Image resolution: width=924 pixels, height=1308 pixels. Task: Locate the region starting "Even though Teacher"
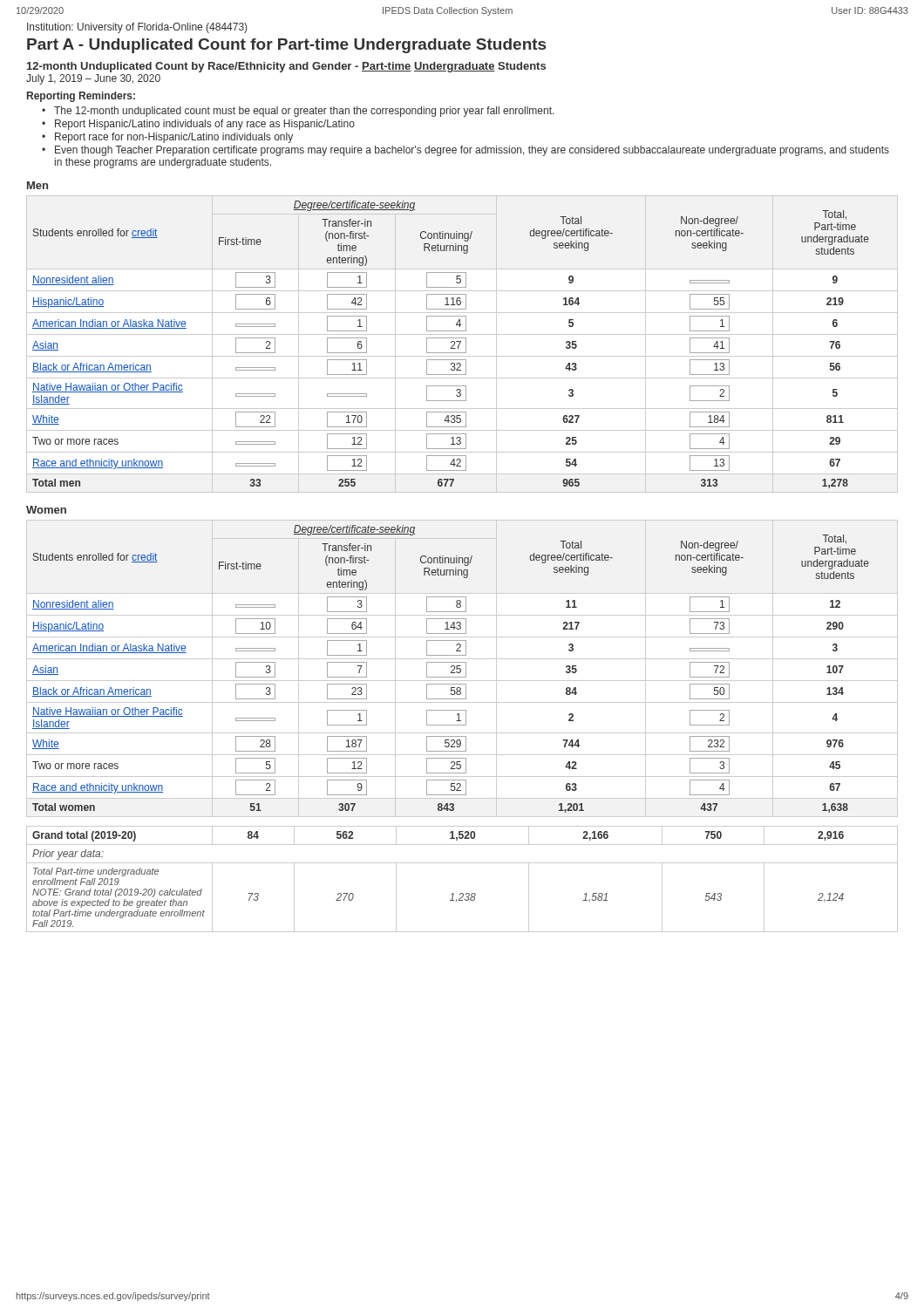[x=472, y=156]
